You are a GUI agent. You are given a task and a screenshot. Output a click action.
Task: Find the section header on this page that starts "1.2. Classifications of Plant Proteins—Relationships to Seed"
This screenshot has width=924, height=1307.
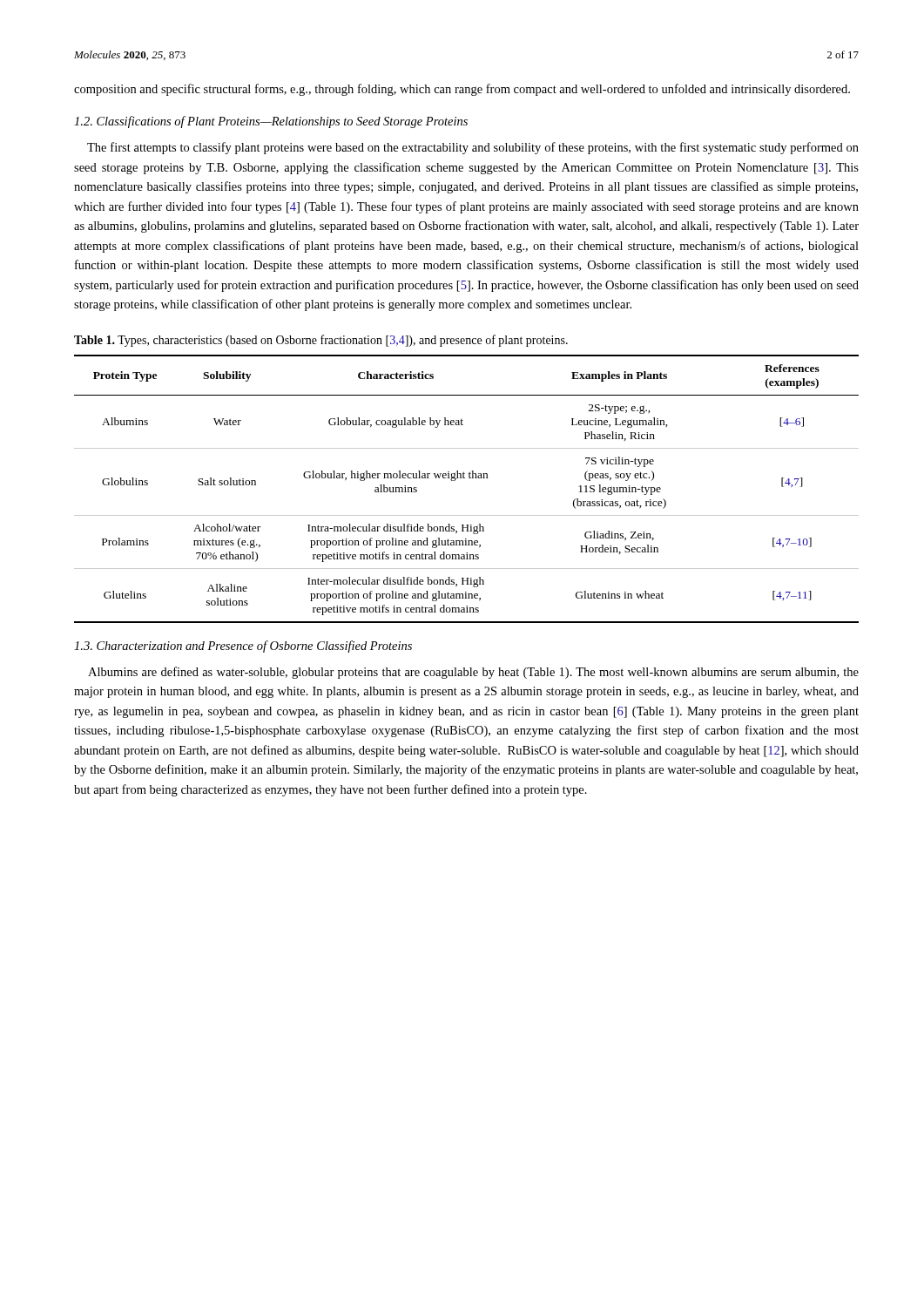coord(271,121)
